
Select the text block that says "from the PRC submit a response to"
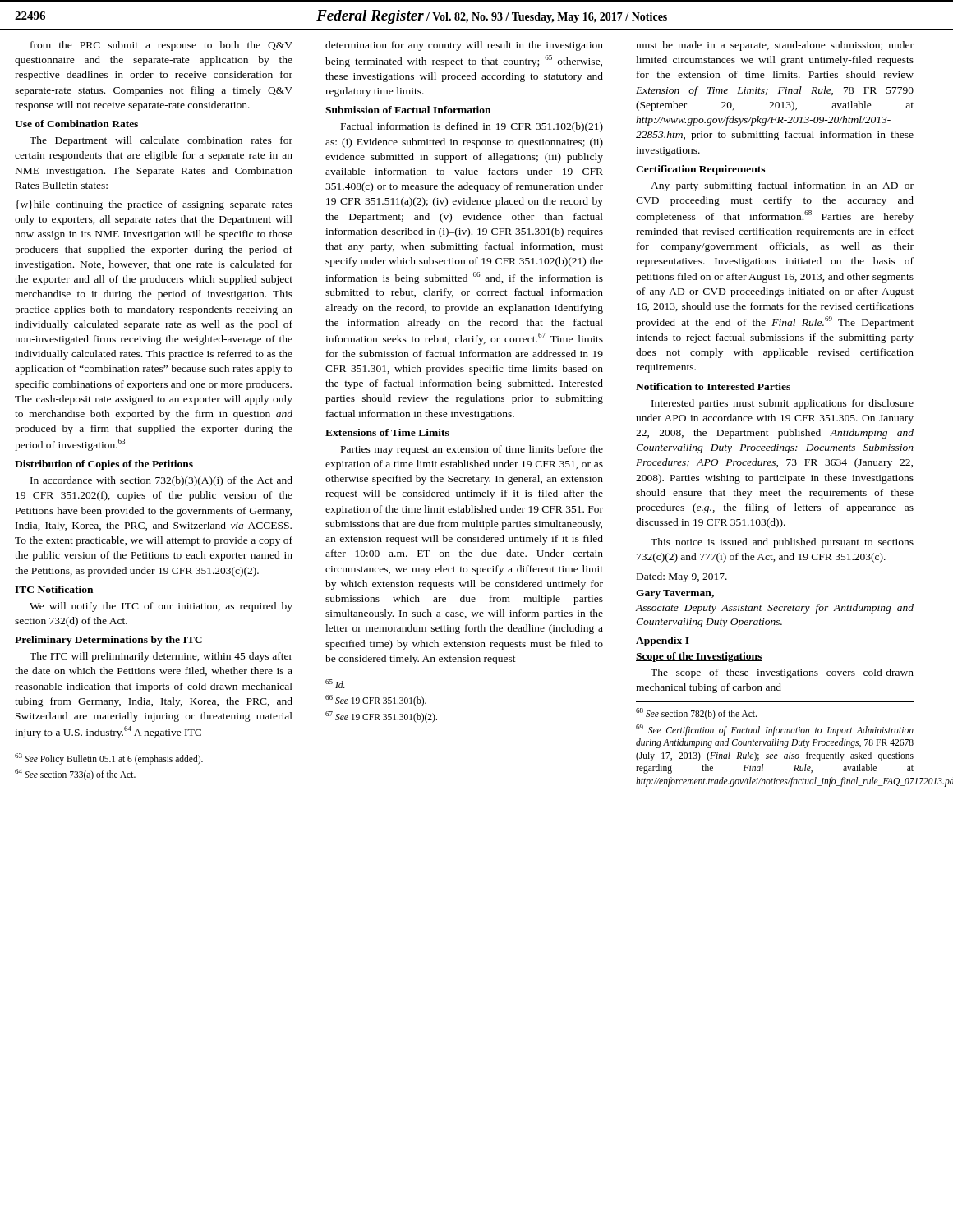click(x=154, y=75)
